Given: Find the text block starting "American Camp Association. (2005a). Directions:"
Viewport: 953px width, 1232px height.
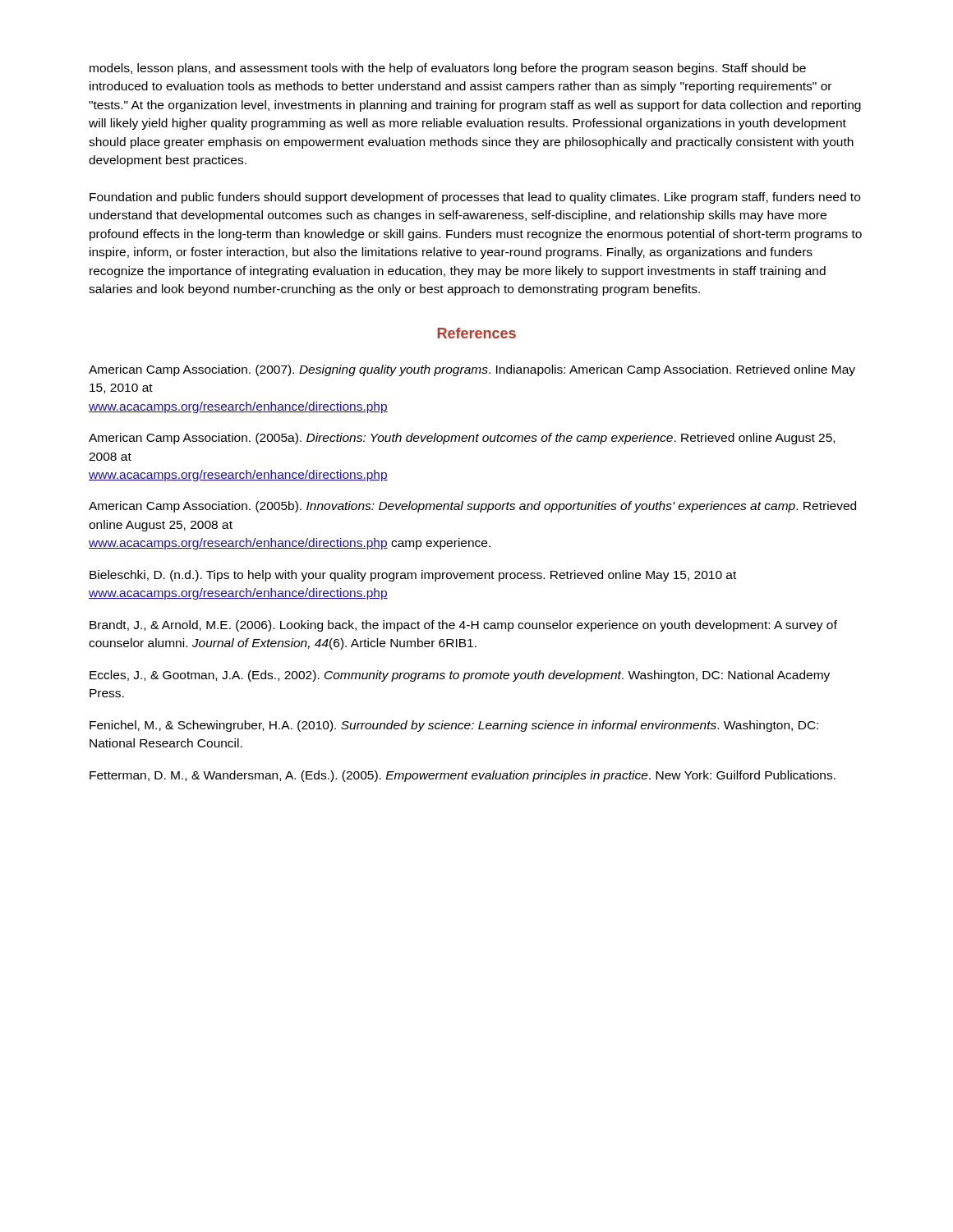Looking at the screenshot, I should [x=462, y=439].
